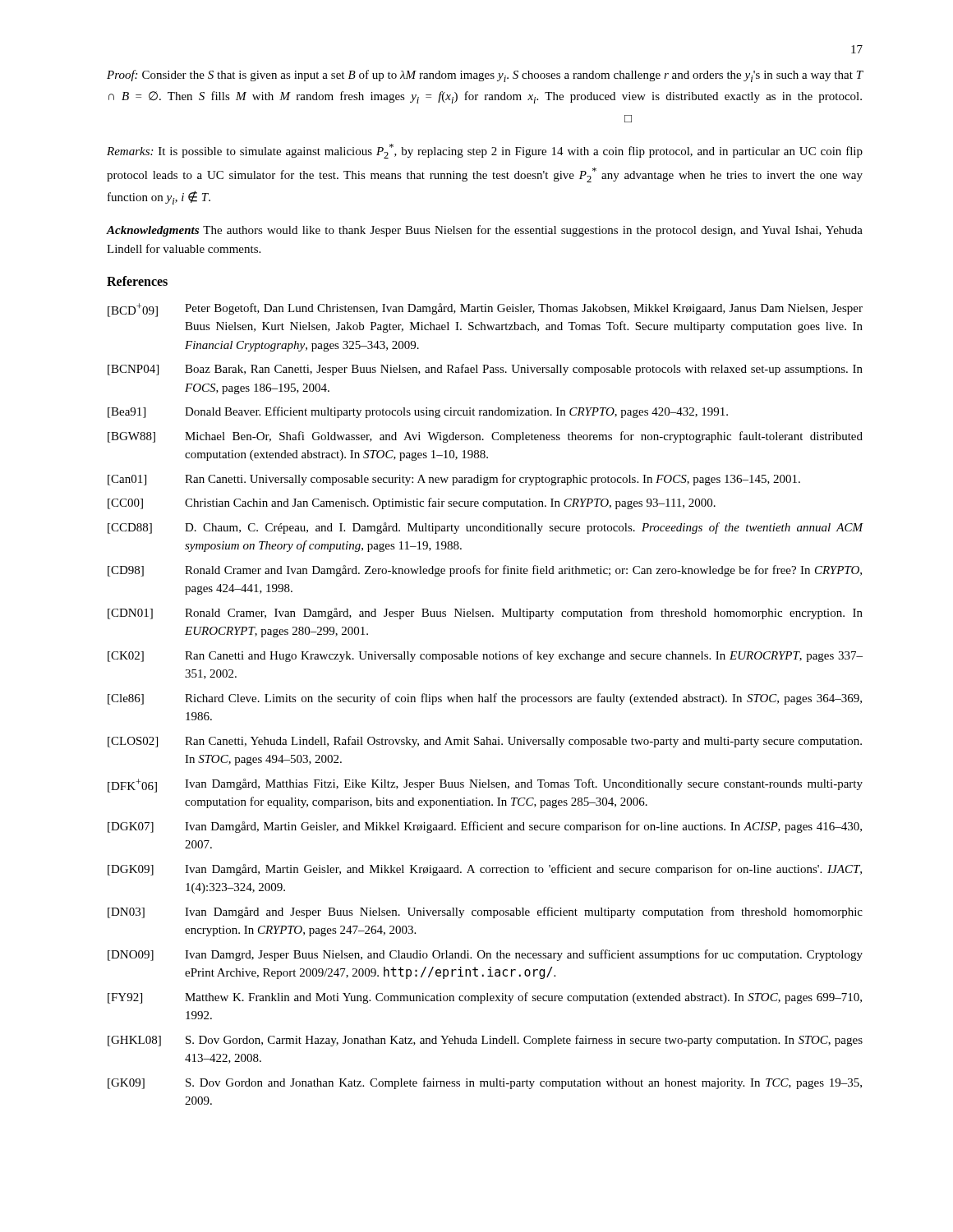953x1232 pixels.
Task: Locate the text block starting "[DGK07] Ivan Damgård, Martin Geisler, and Mikkel Krøigaard."
Action: click(x=485, y=835)
